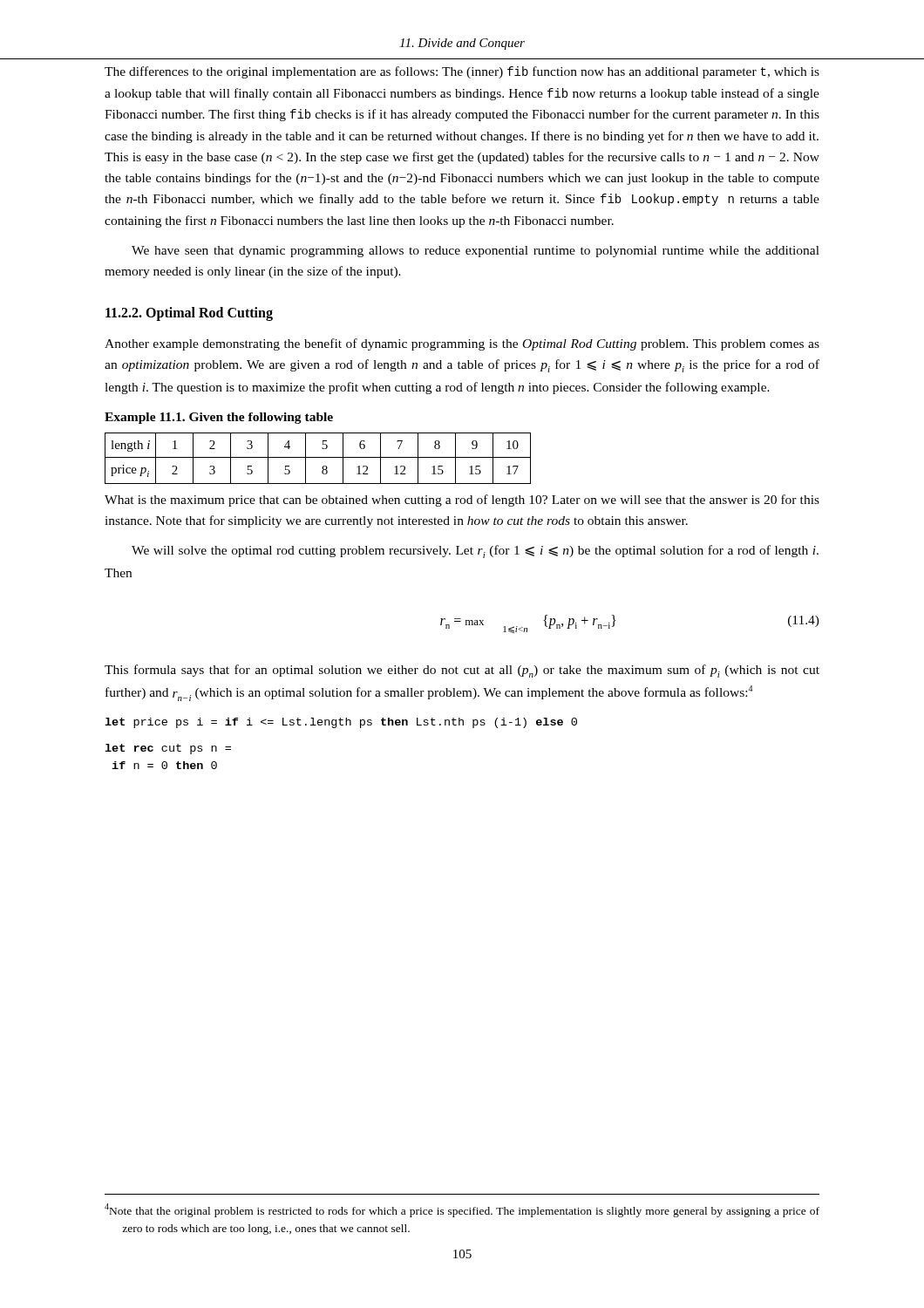Point to the element starting "Another example demonstrating the"
924x1308 pixels.
[462, 365]
